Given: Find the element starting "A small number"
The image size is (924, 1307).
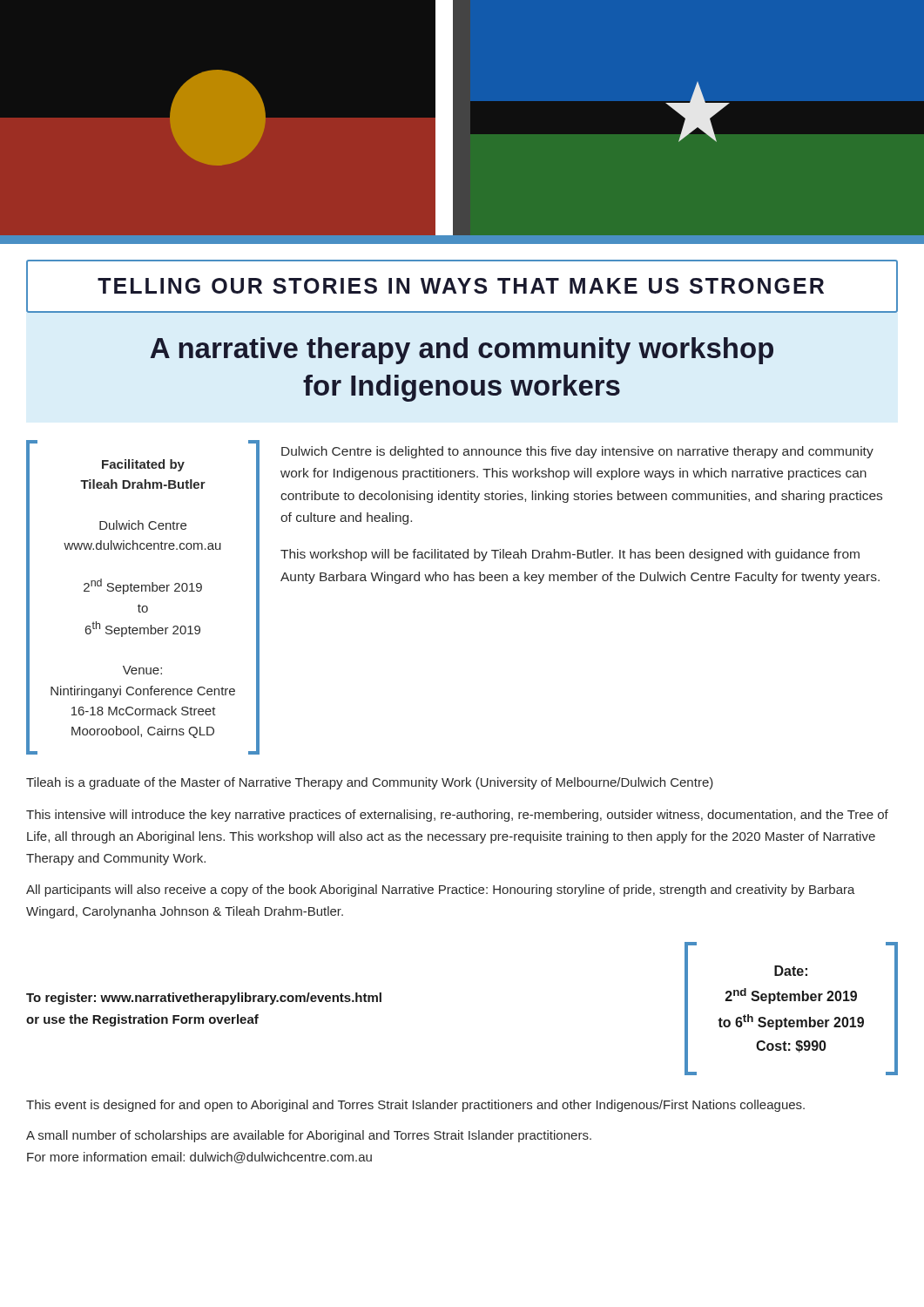Looking at the screenshot, I should 462,1146.
